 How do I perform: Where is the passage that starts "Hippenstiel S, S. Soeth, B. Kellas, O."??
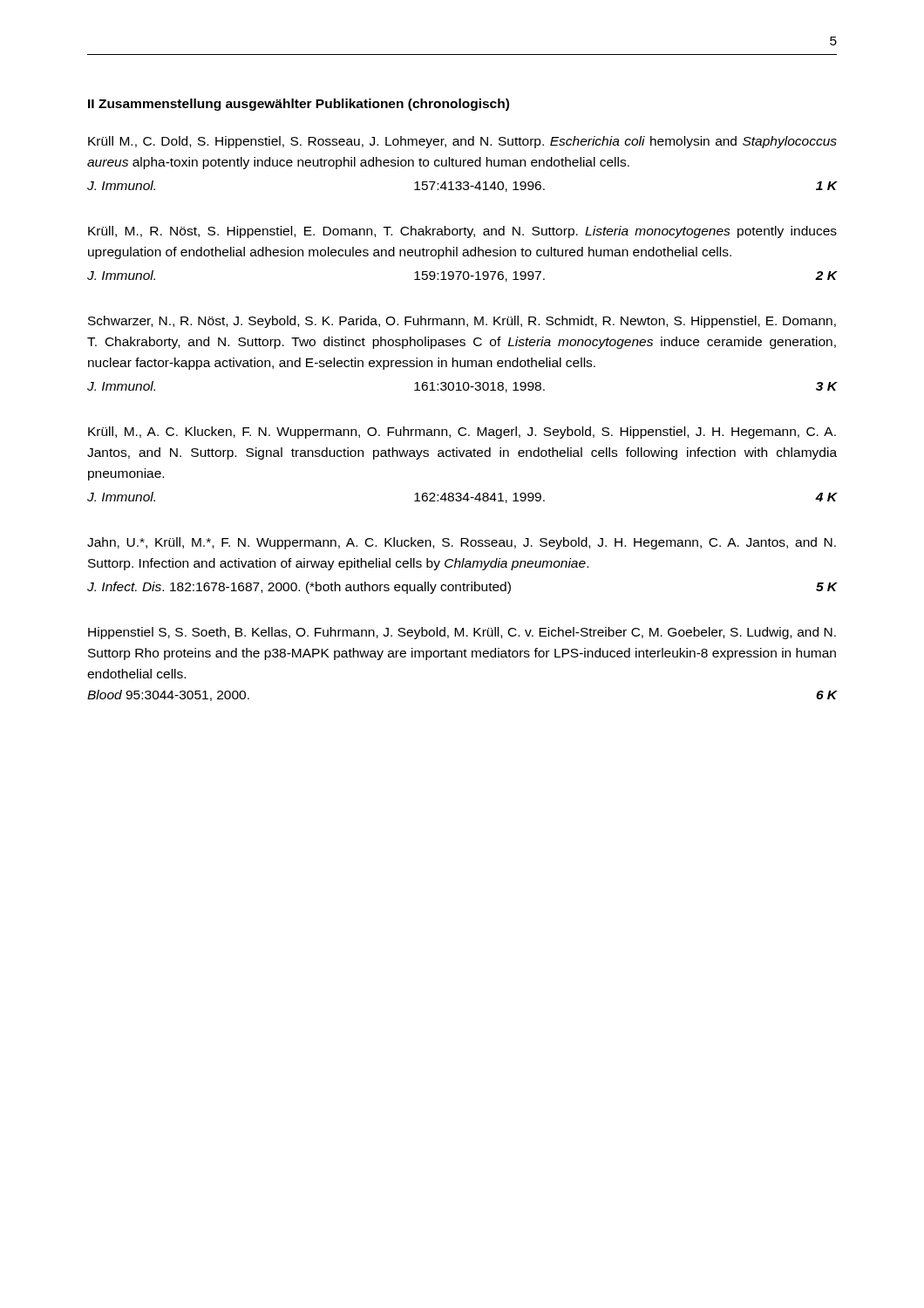[462, 663]
